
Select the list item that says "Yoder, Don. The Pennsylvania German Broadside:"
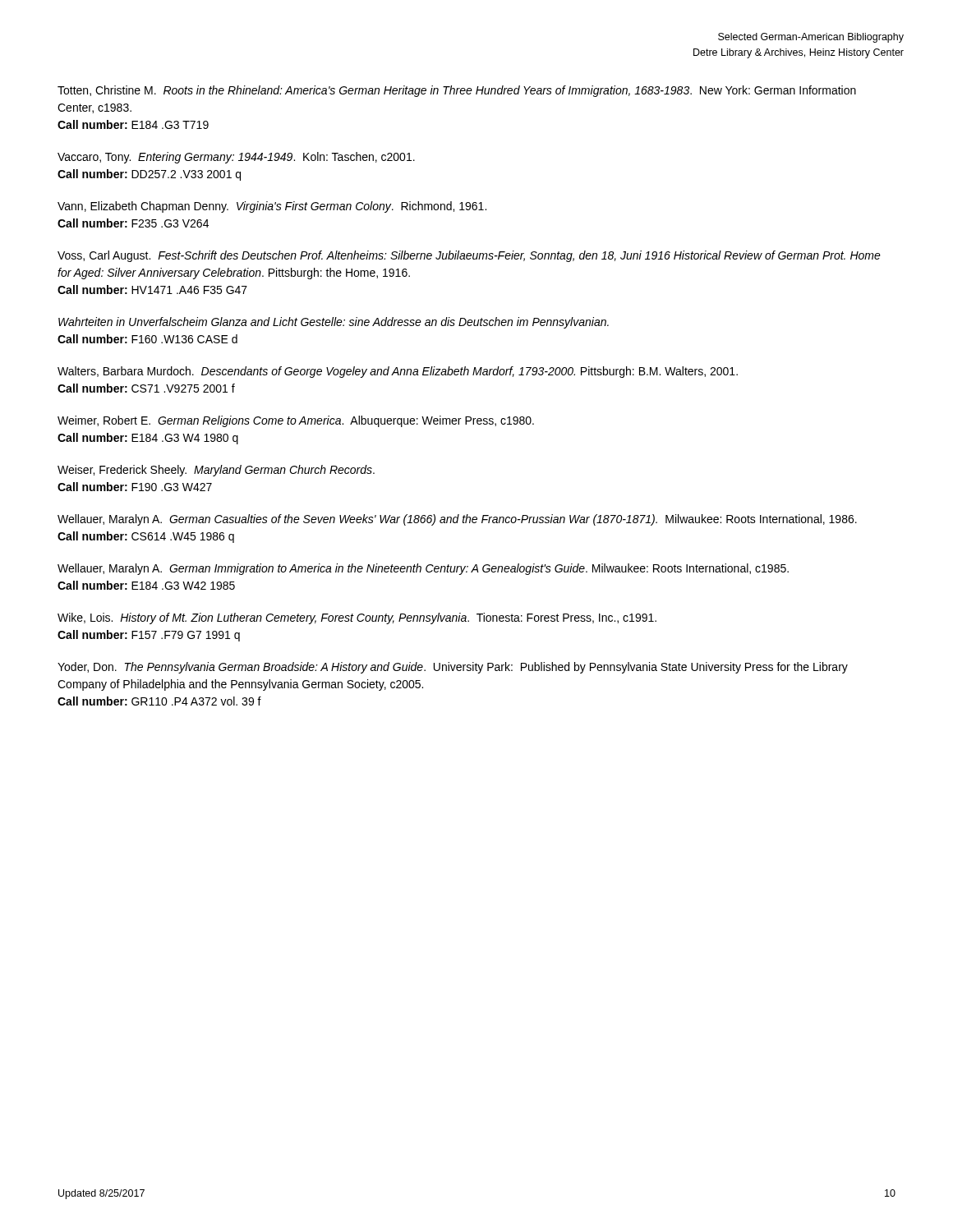pos(453,668)
